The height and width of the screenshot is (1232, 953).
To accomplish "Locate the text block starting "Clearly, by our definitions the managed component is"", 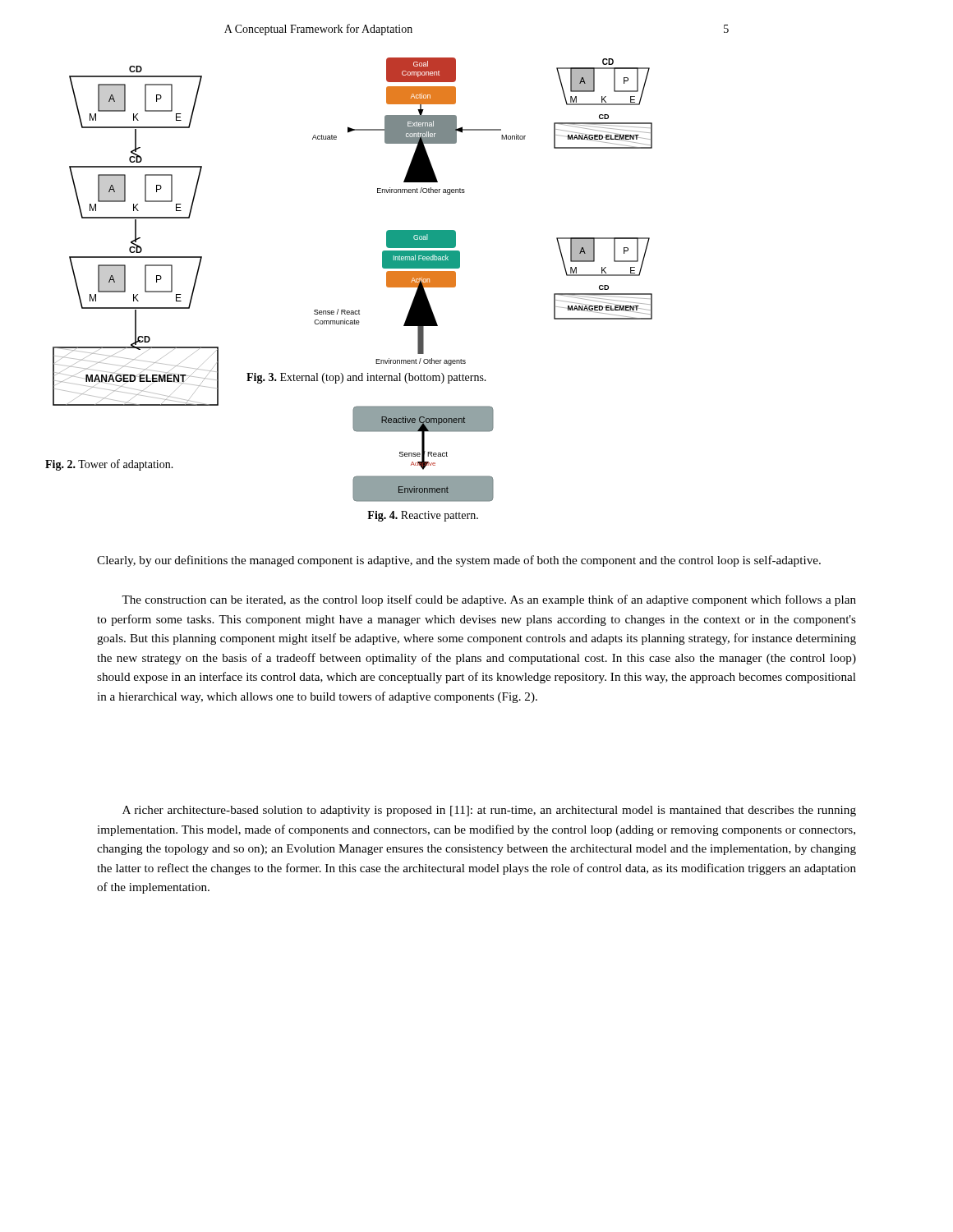I will [x=476, y=560].
